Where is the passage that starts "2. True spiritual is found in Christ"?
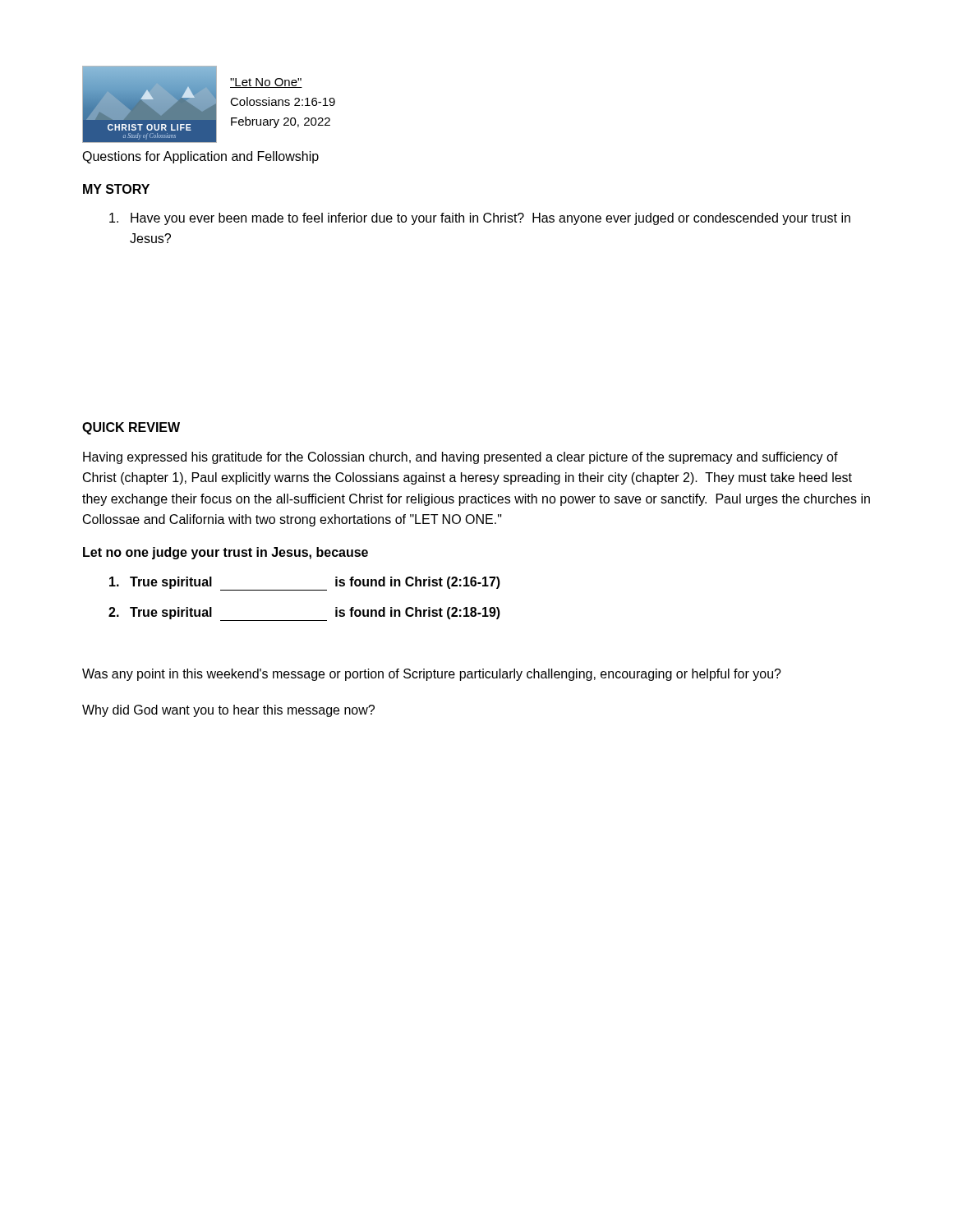This screenshot has width=953, height=1232. (x=304, y=613)
